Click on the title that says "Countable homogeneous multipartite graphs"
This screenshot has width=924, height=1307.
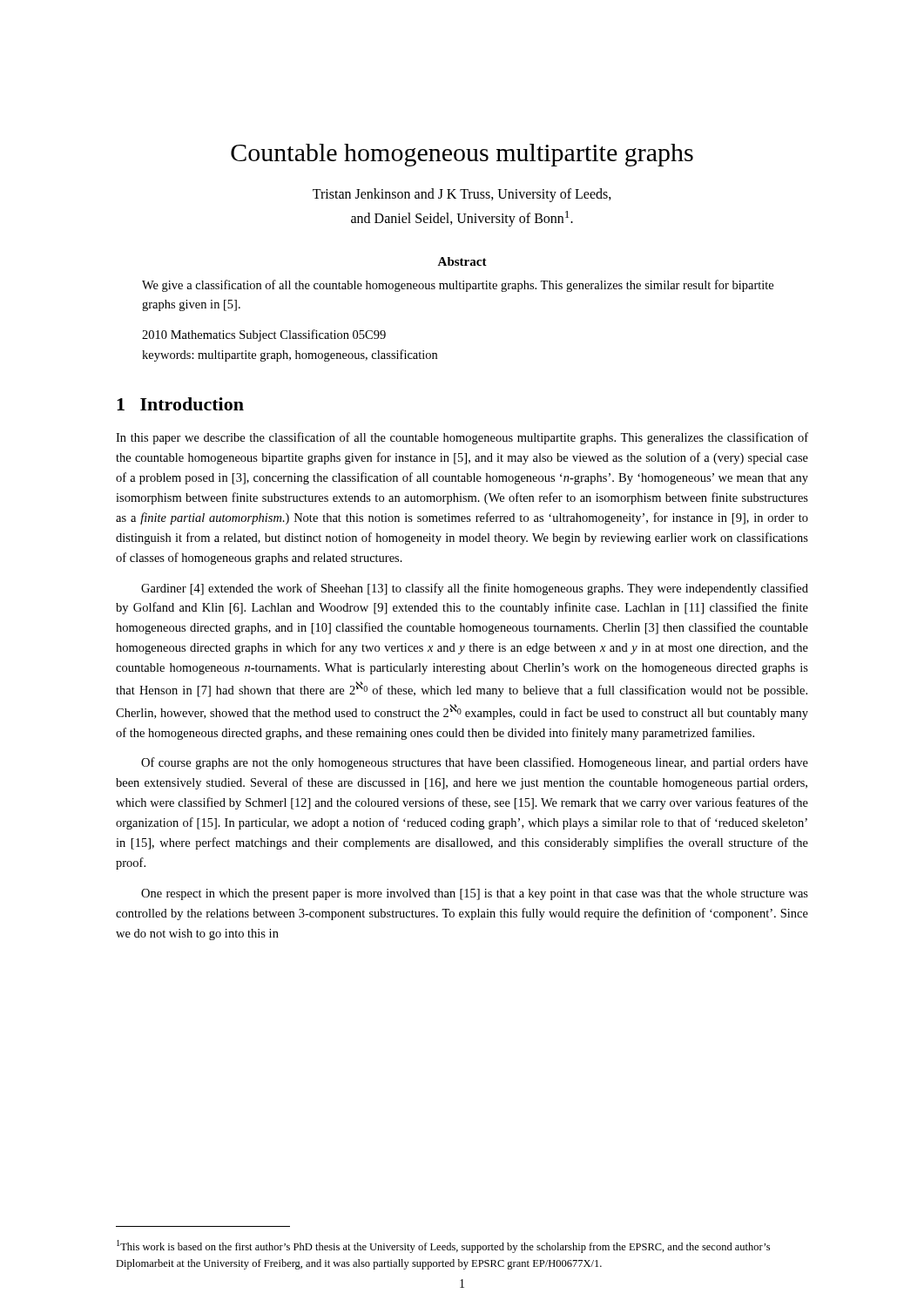[462, 152]
